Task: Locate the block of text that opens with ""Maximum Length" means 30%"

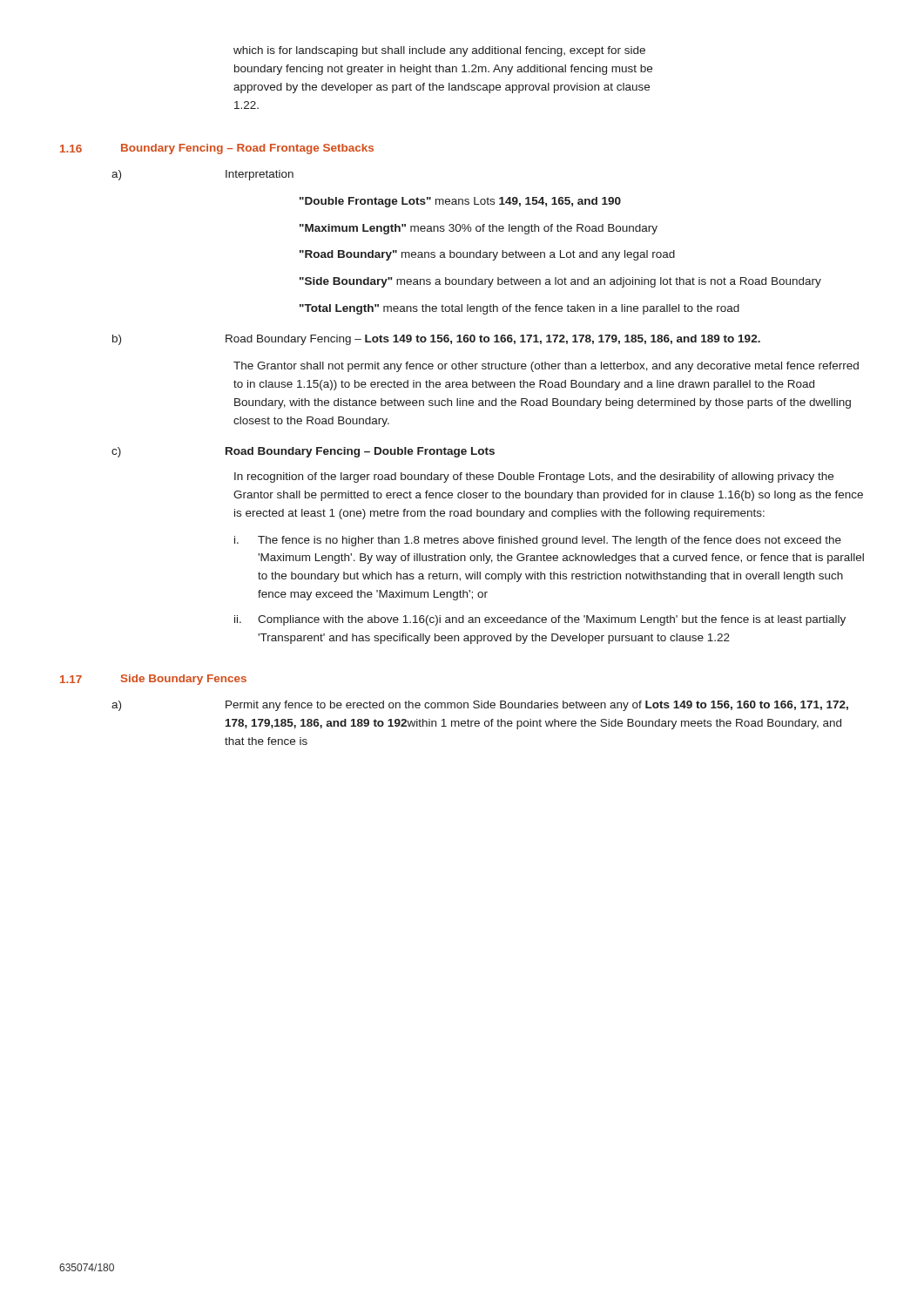Action: (582, 228)
